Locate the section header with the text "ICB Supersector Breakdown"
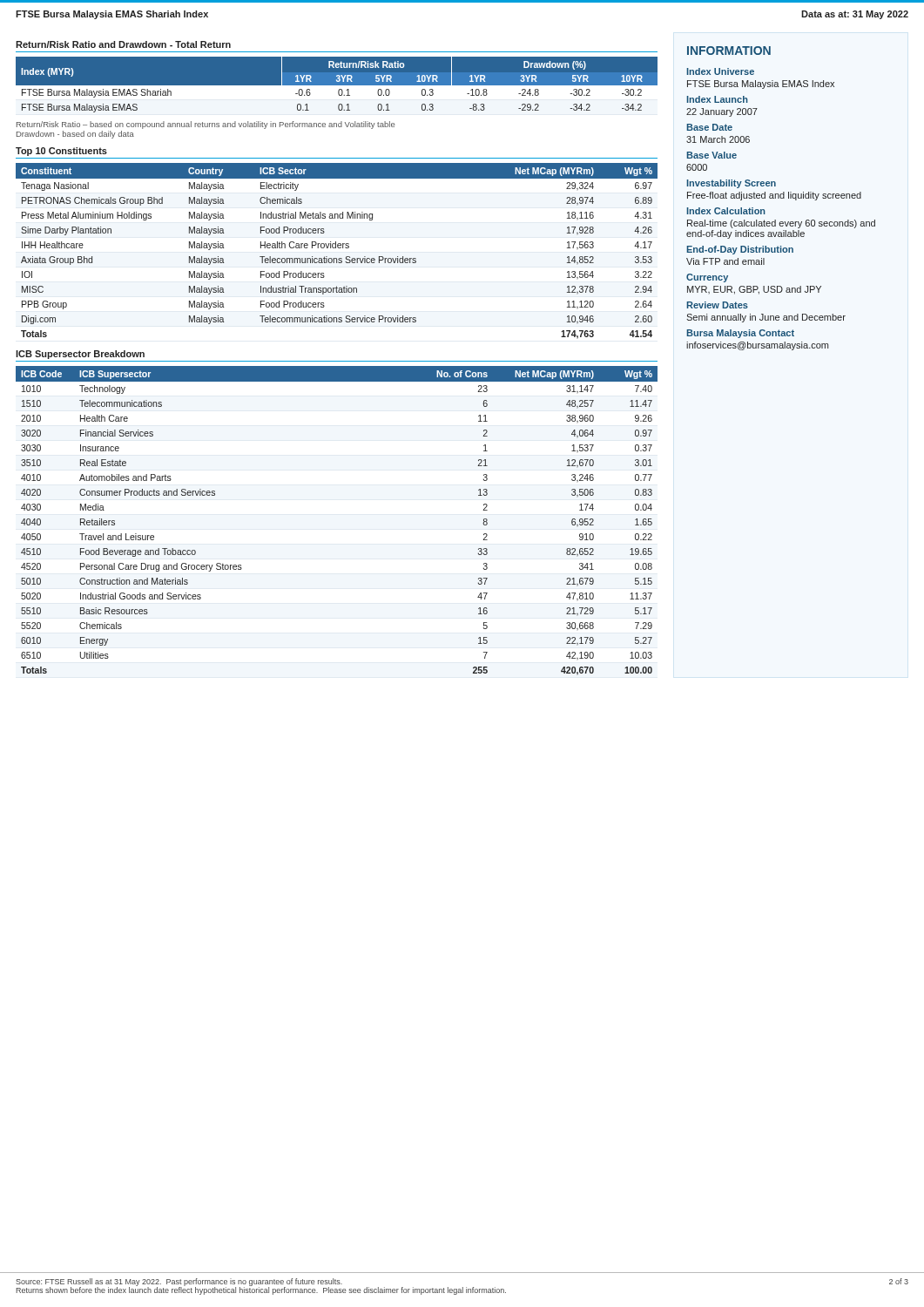The image size is (924, 1307). [80, 354]
